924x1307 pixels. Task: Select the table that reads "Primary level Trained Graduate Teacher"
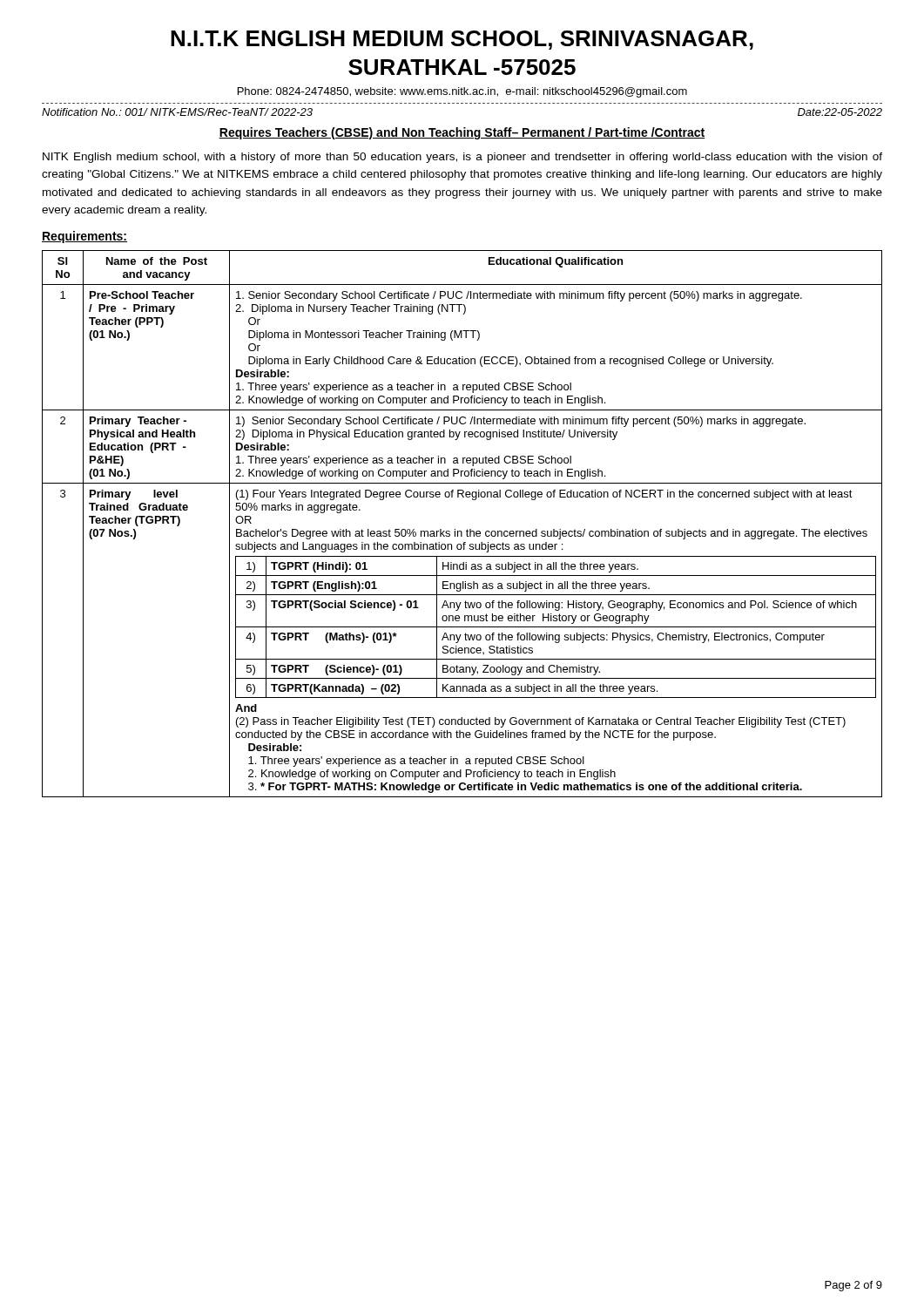coord(462,524)
